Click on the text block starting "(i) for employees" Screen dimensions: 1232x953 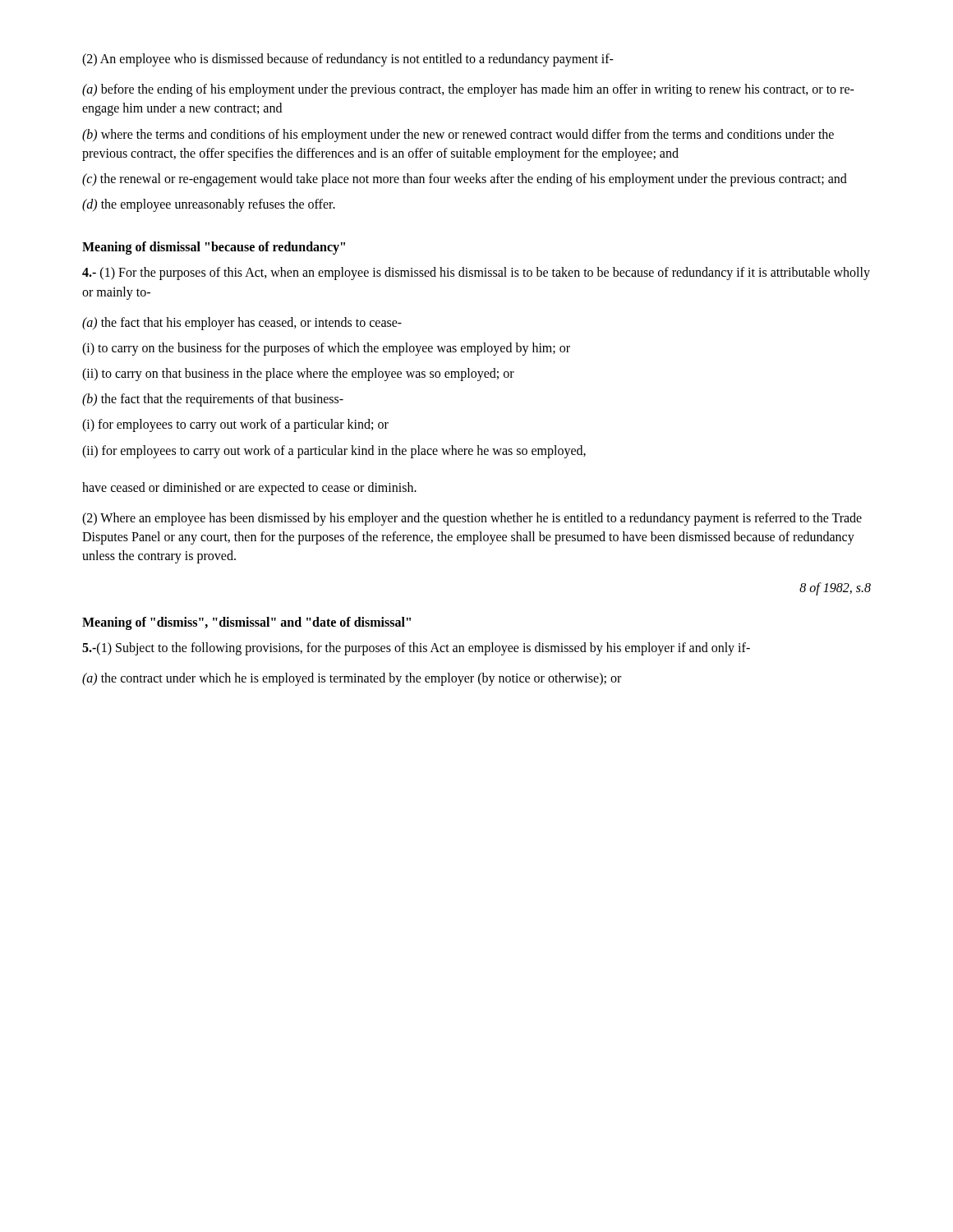pos(235,425)
